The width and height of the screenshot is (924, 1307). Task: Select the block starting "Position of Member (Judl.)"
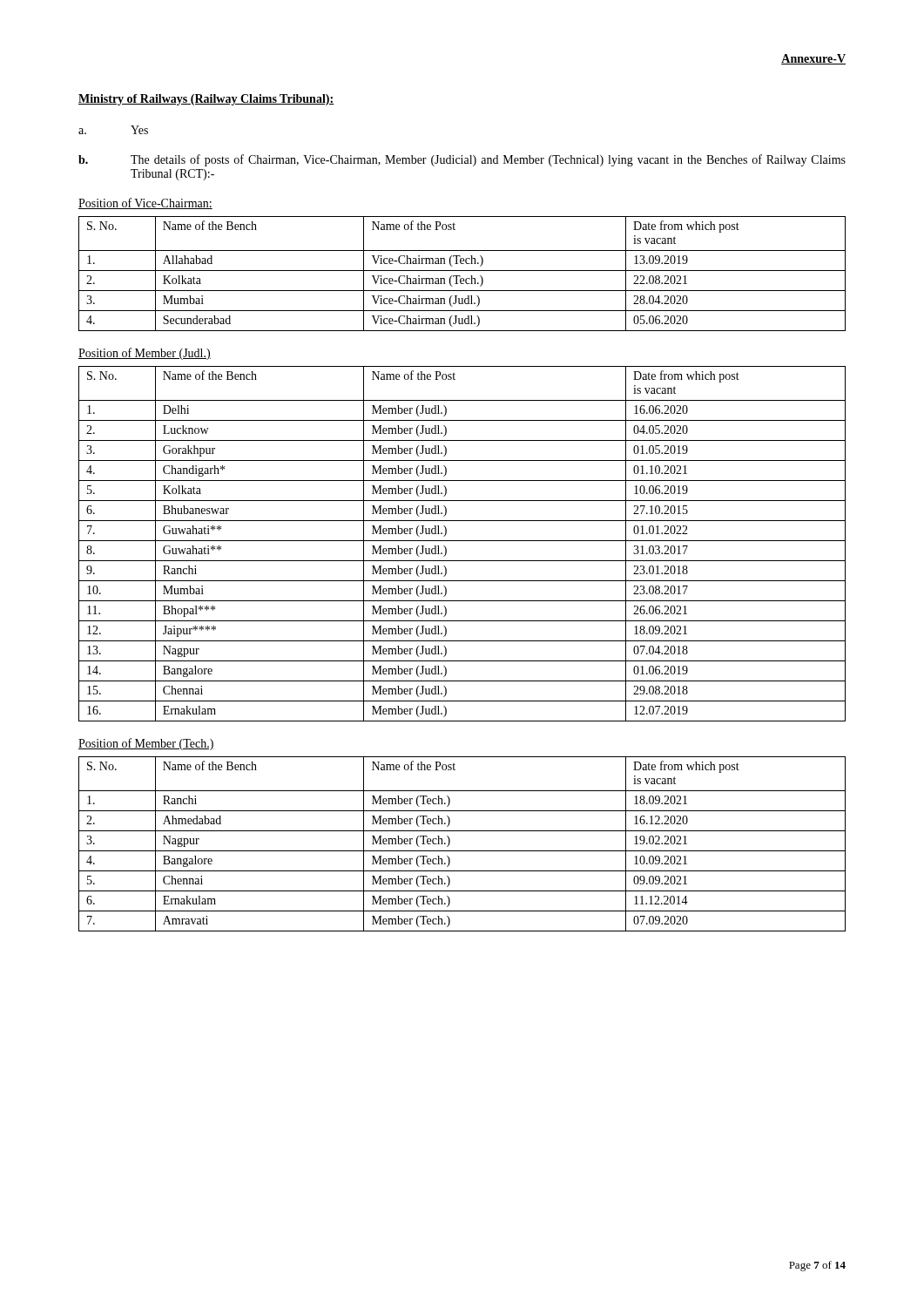click(x=144, y=353)
